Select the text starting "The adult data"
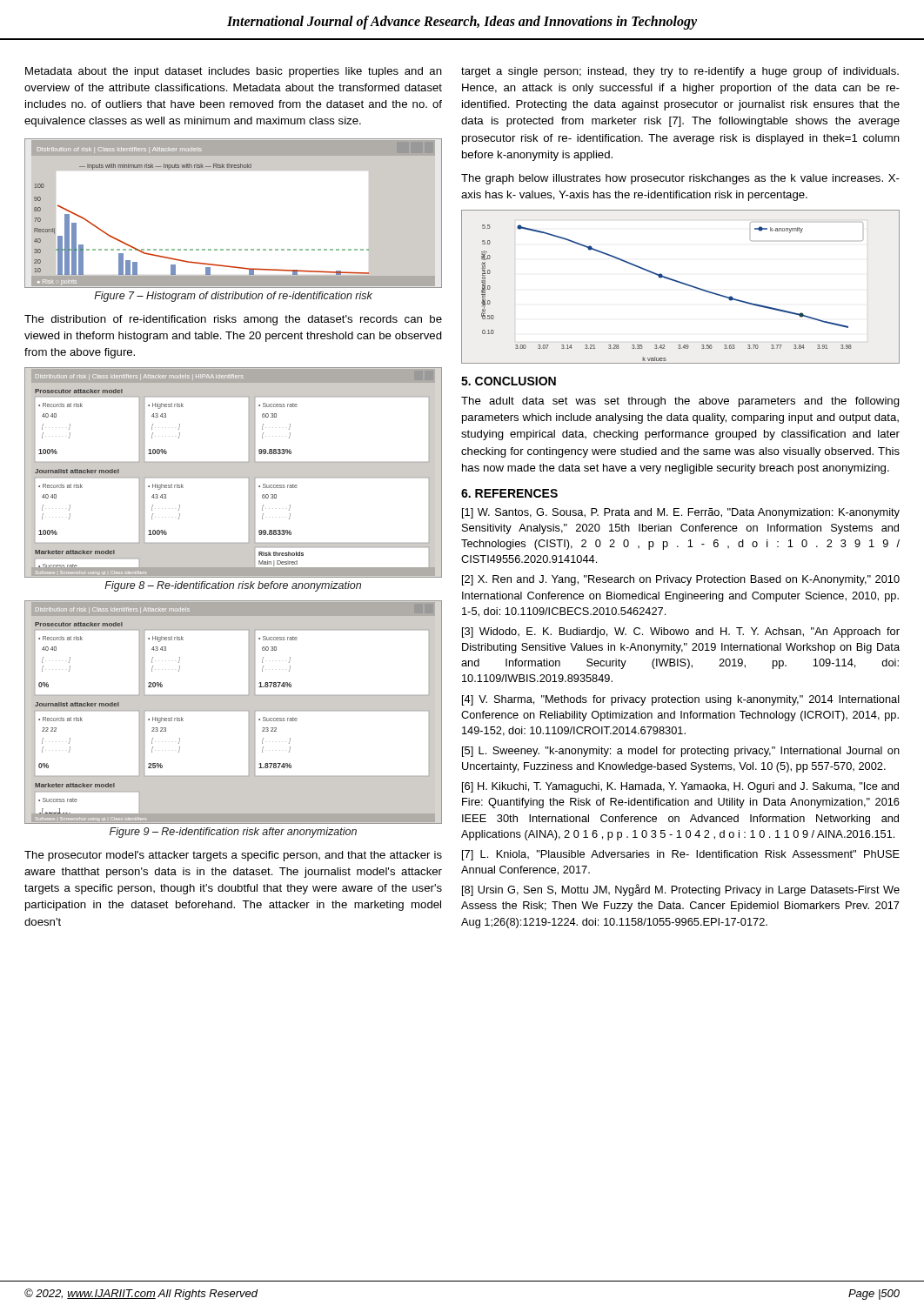This screenshot has height=1305, width=924. pyautogui.click(x=680, y=434)
